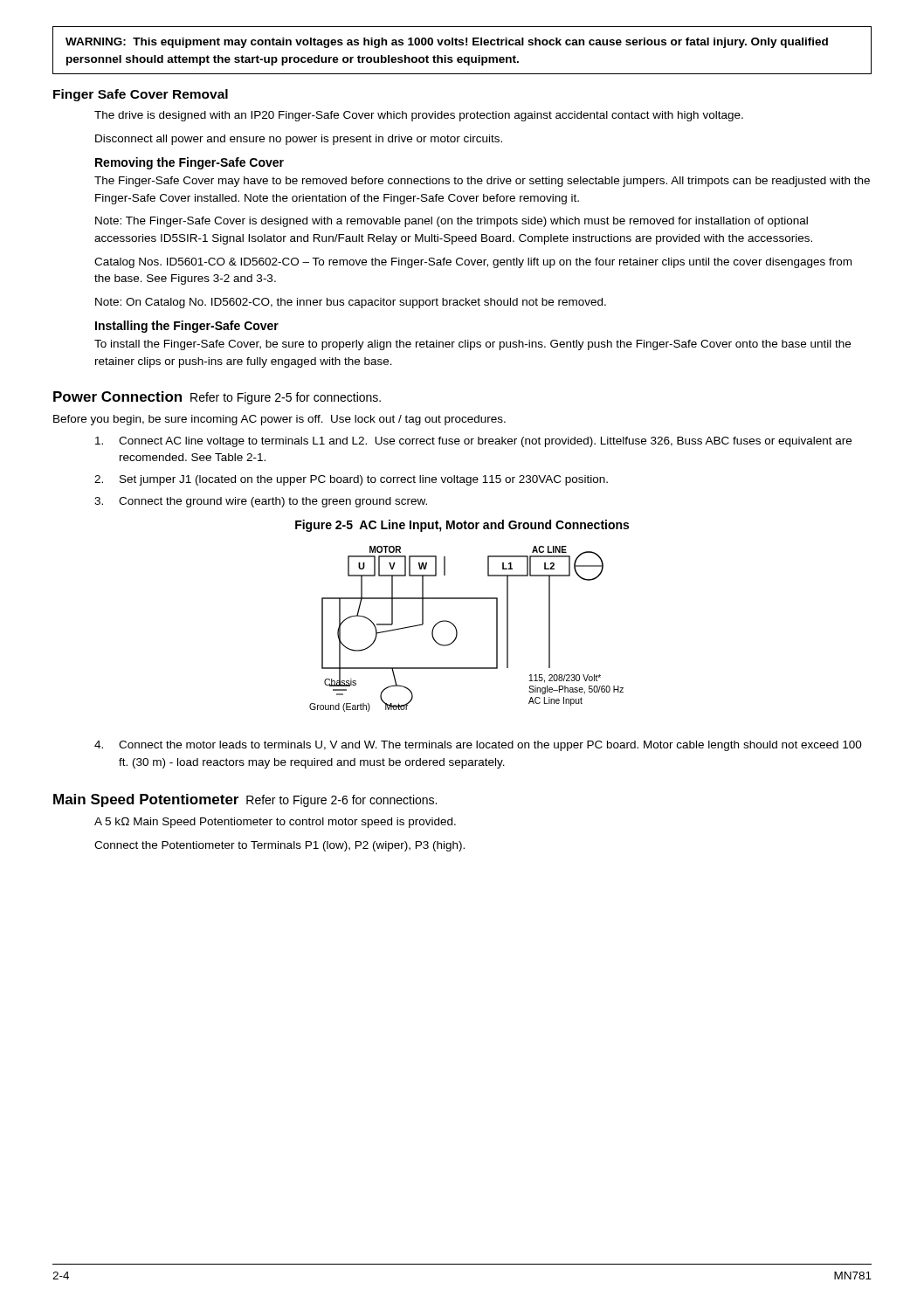Find the text block starting "Disconnect all power and ensure no"

tap(299, 138)
